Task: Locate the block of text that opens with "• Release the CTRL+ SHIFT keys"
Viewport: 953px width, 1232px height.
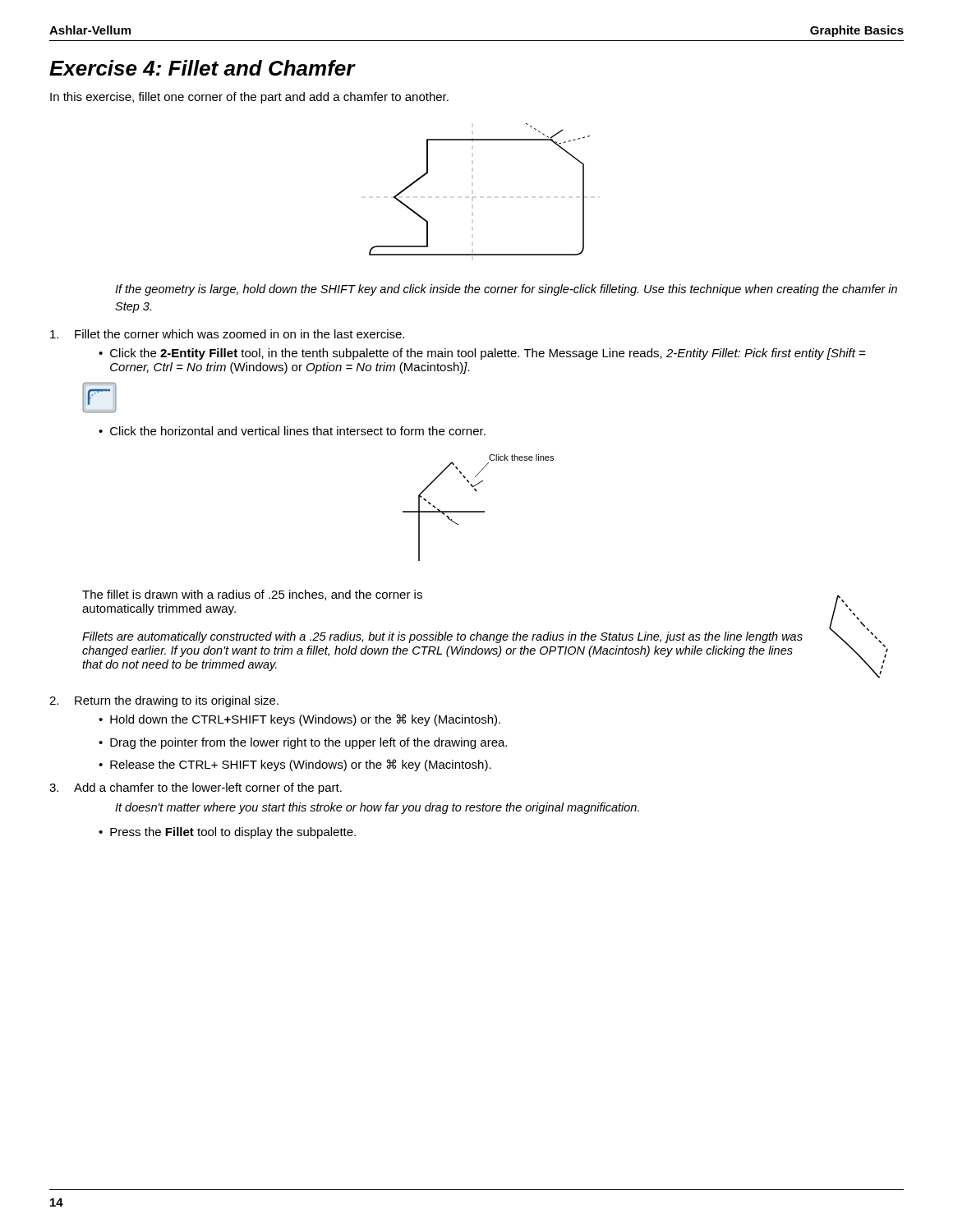Action: click(295, 765)
